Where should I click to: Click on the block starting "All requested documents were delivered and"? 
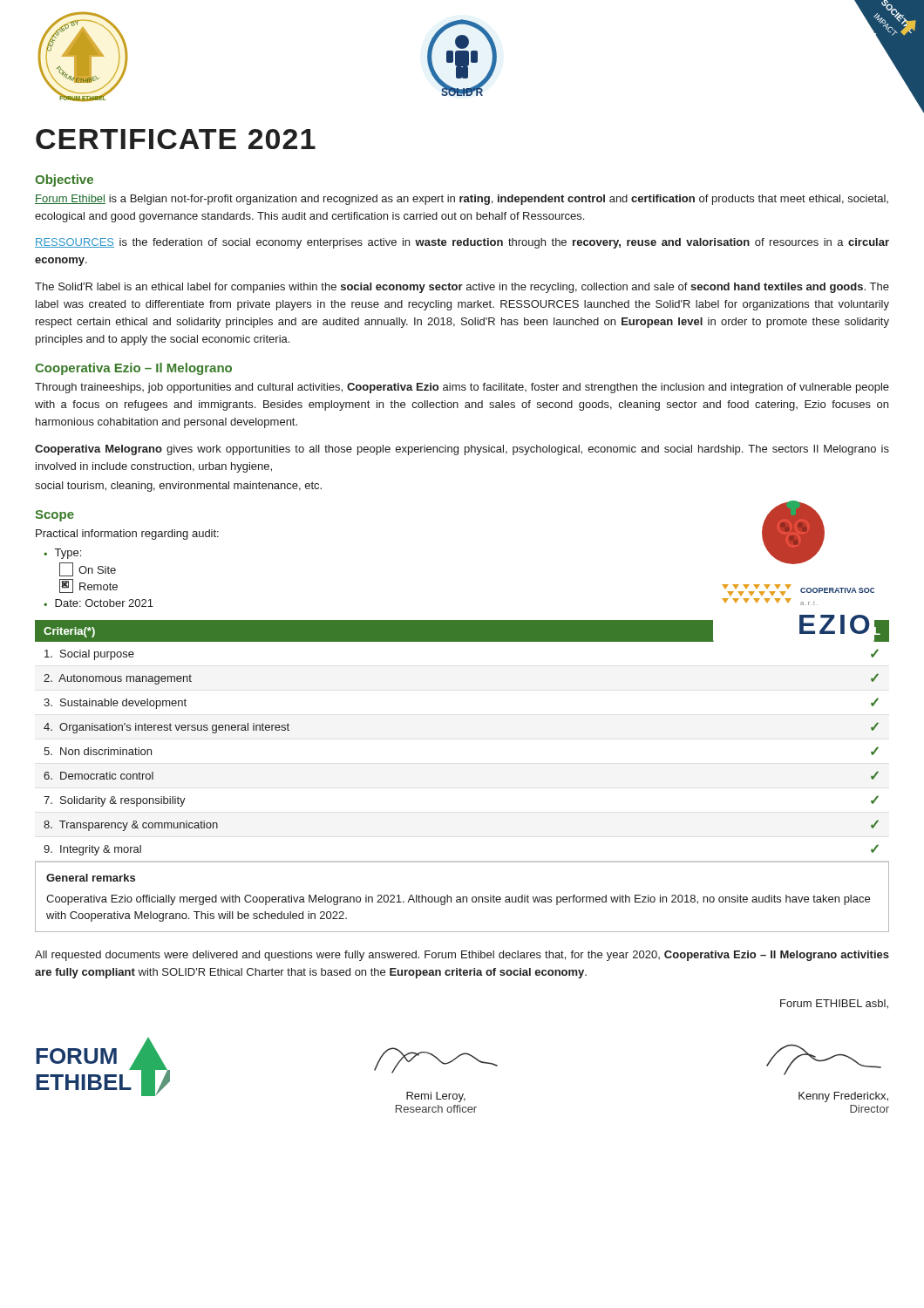pos(462,963)
